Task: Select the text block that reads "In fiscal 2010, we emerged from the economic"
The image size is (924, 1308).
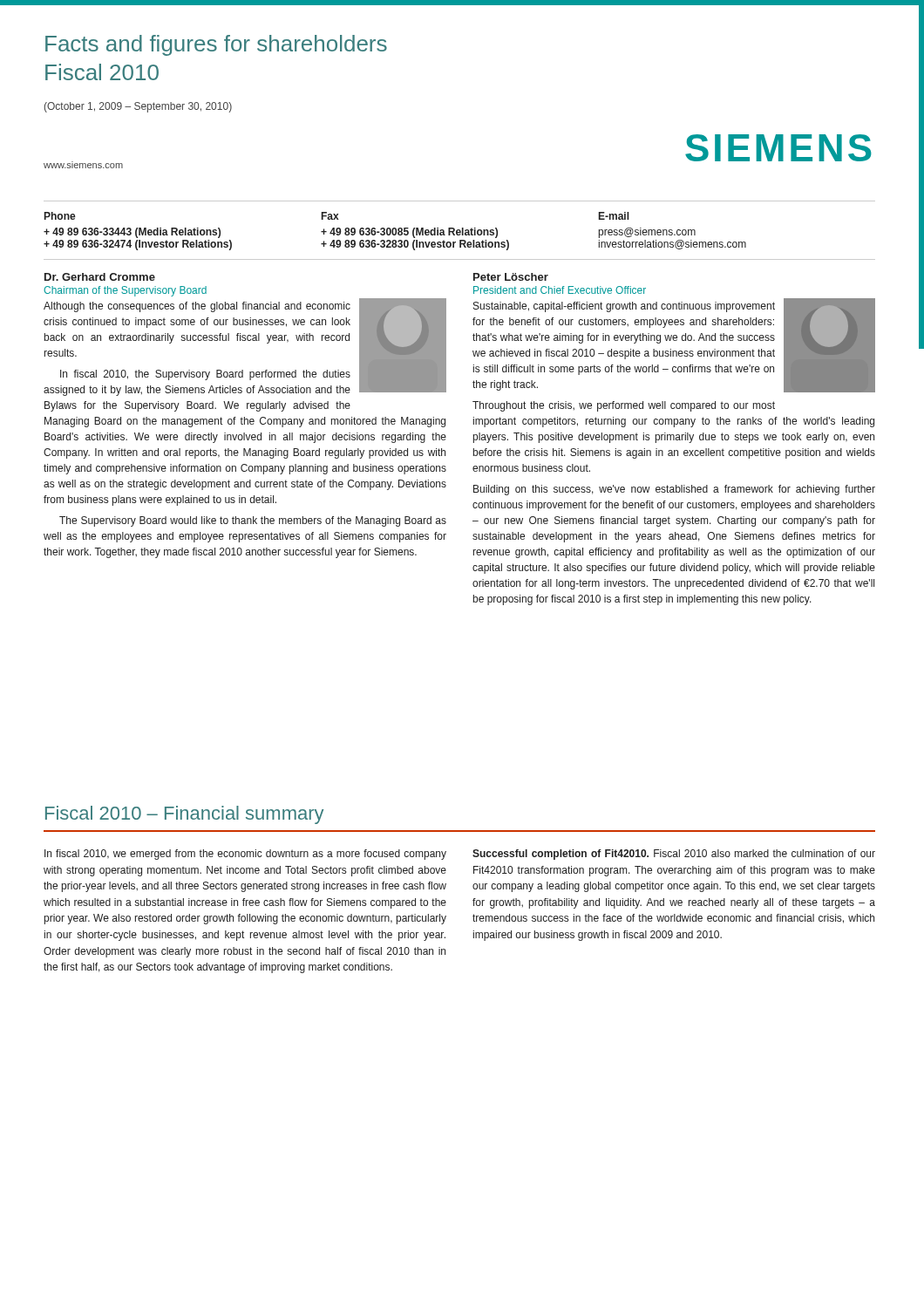Action: [245, 911]
